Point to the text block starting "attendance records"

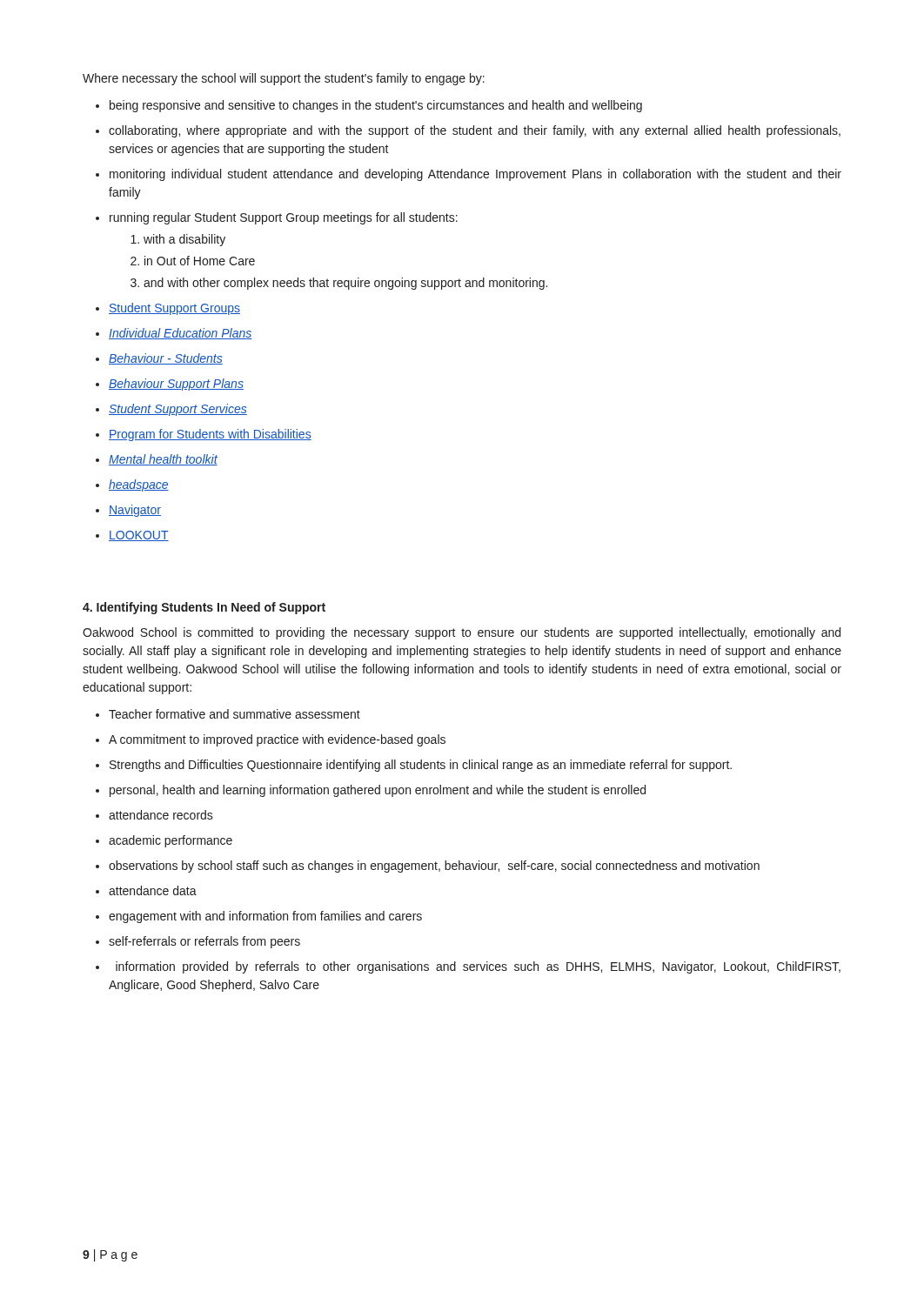161,815
